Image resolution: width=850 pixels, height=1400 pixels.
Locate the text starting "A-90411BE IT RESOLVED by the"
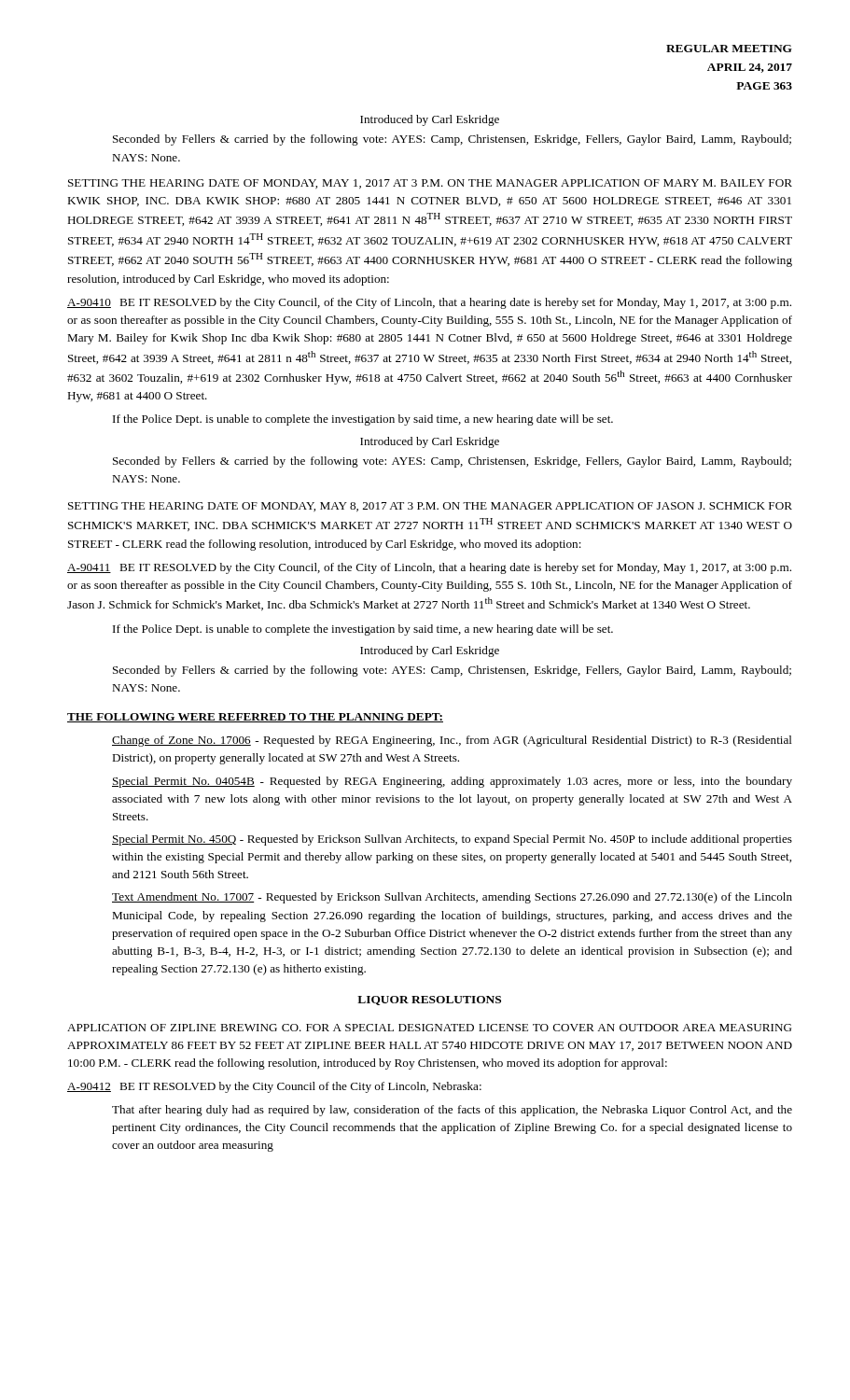[430, 585]
